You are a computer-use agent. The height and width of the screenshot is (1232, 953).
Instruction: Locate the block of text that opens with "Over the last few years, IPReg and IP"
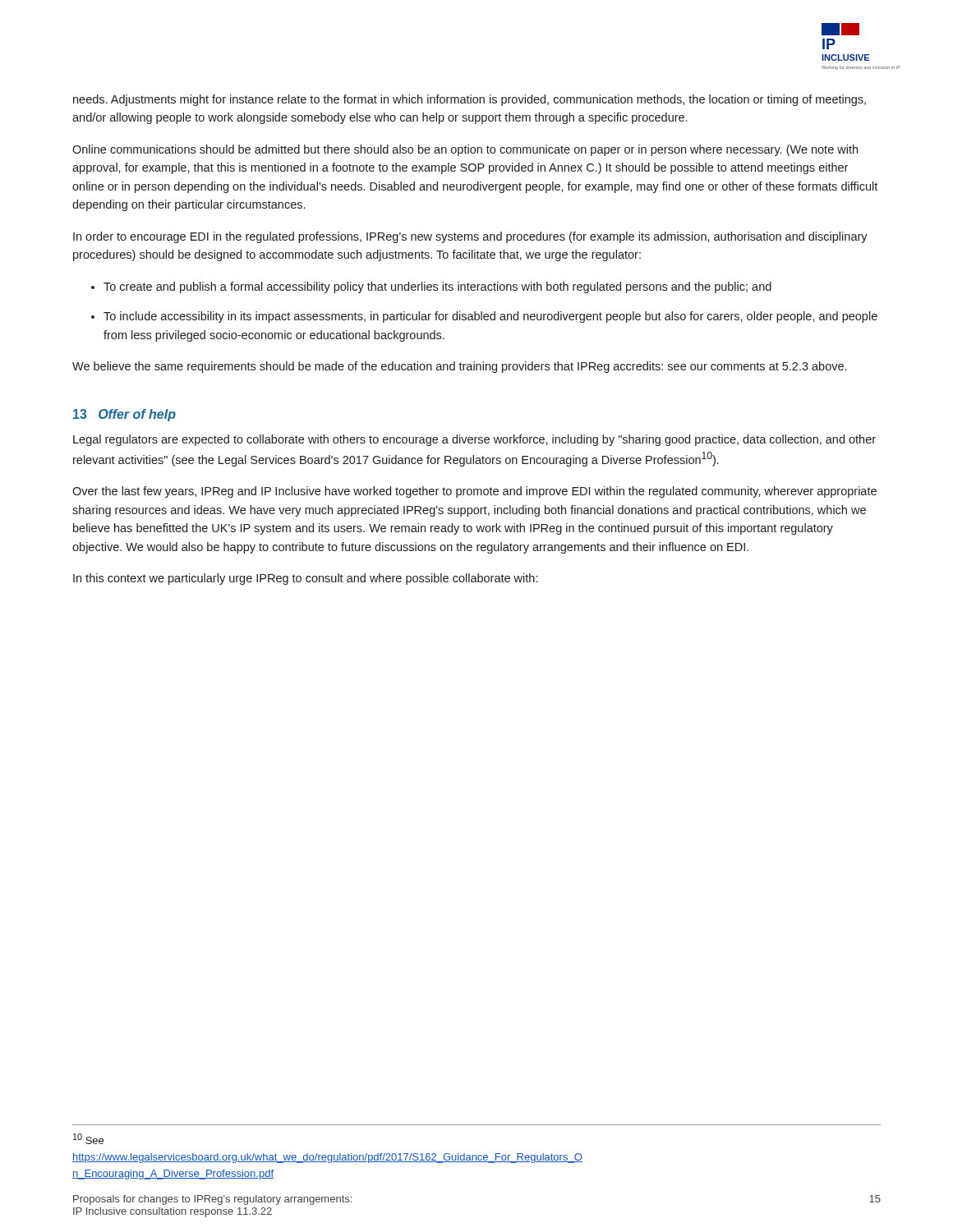pyautogui.click(x=475, y=519)
